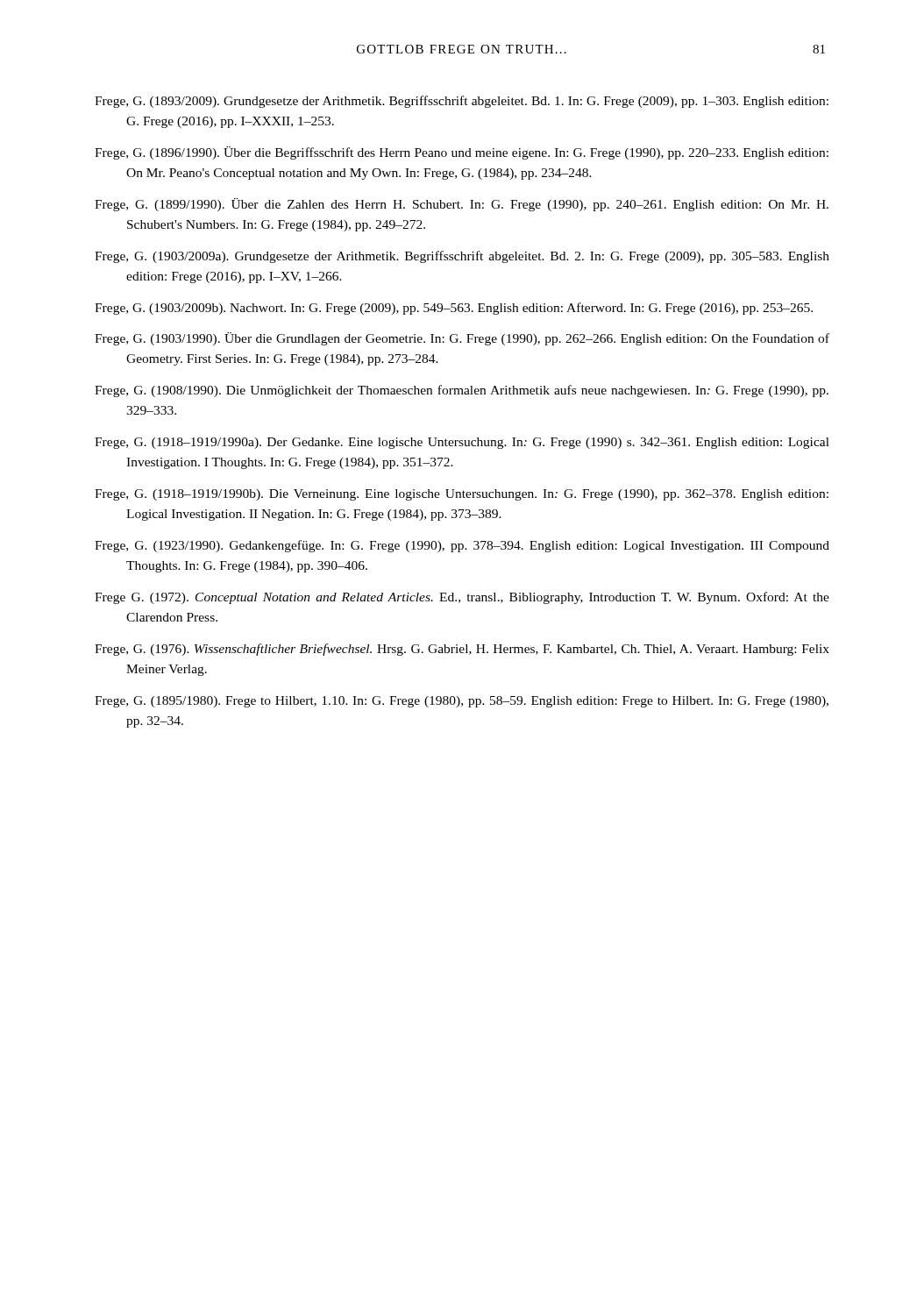Navigate to the region starting "Frege, G. (1893/2009). Grundgesetze der"

[462, 110]
